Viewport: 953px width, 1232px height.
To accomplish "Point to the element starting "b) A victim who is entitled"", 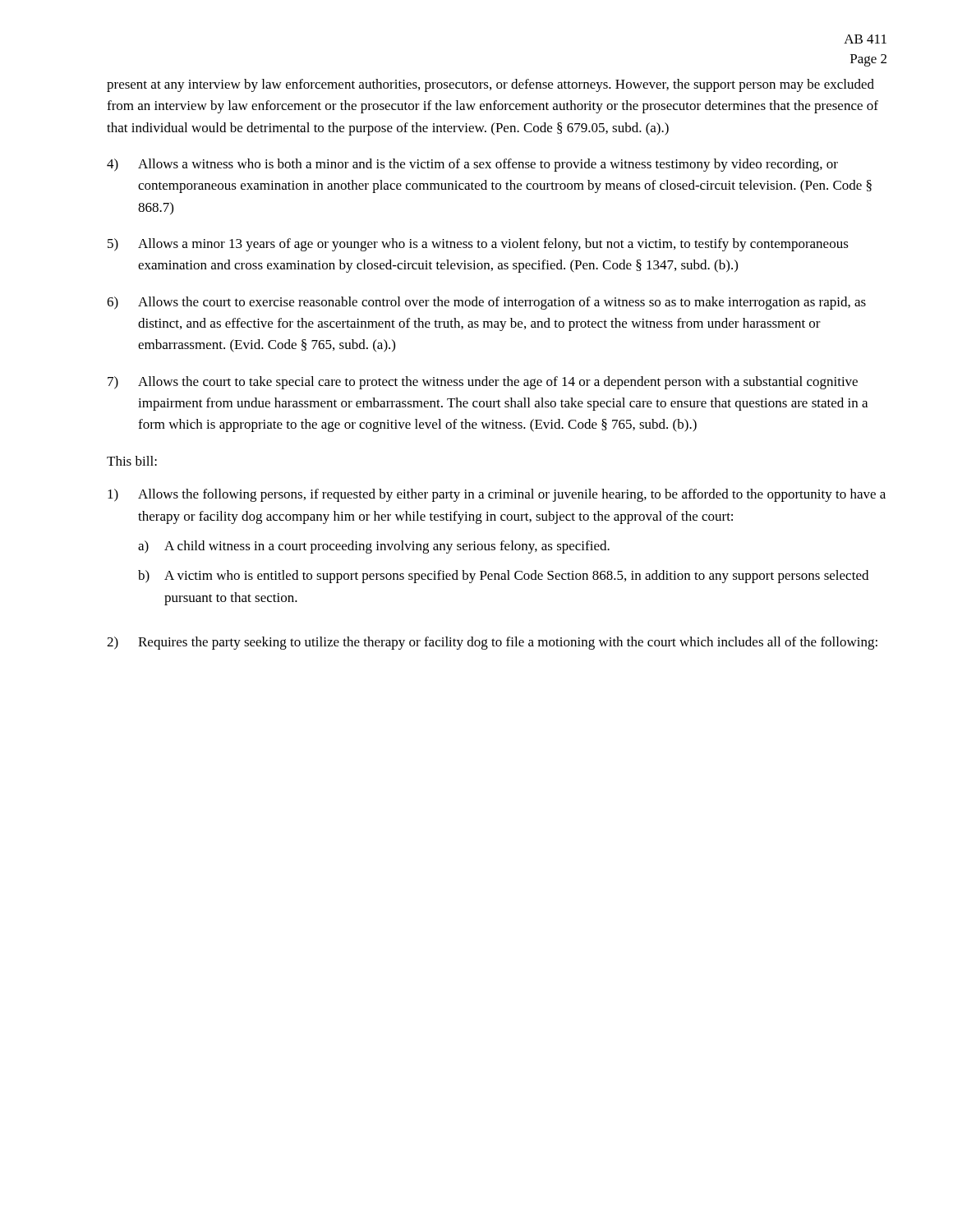I will [x=513, y=587].
